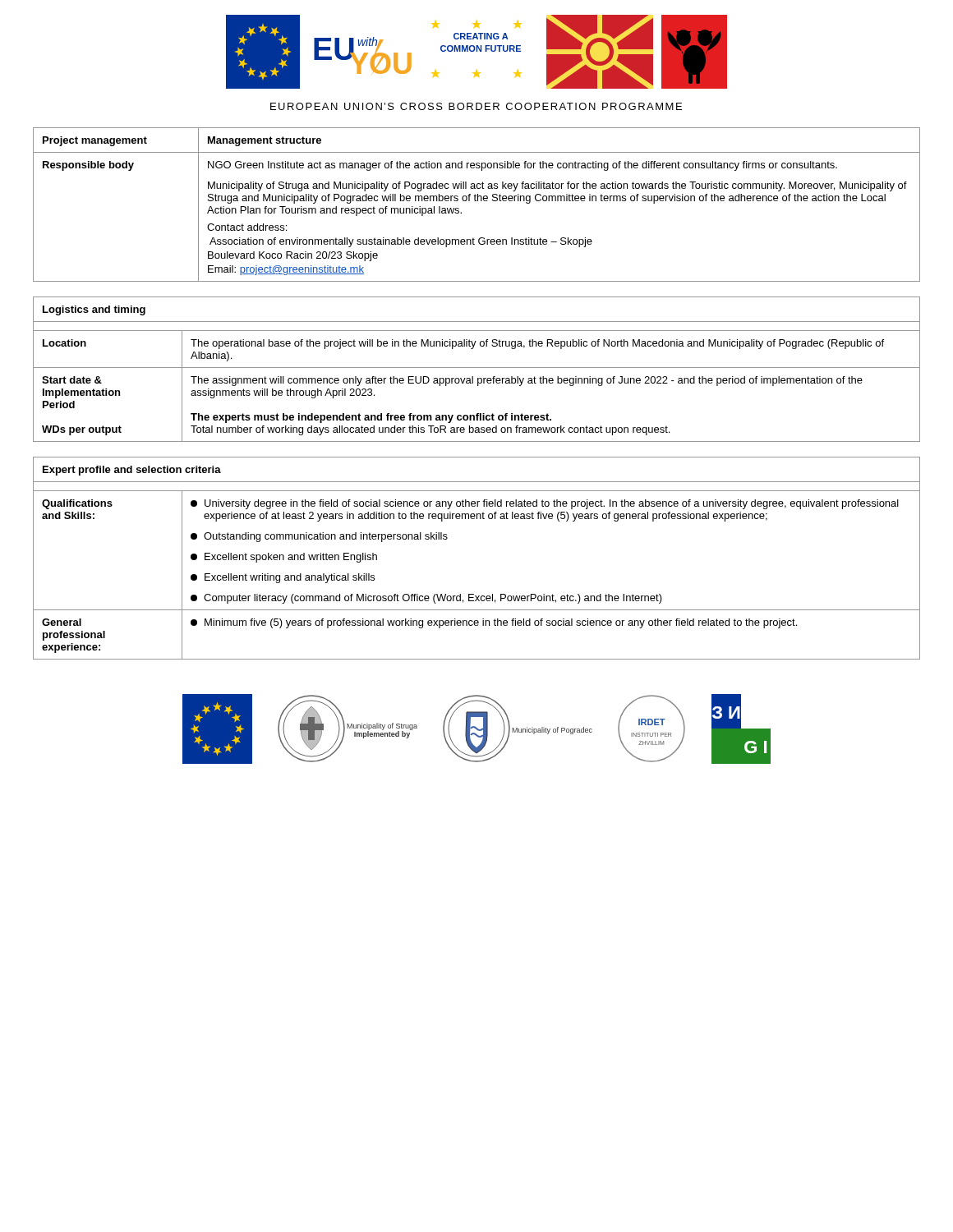Find the table that mentions "Project management"
Screen dimensions: 1232x953
click(476, 205)
